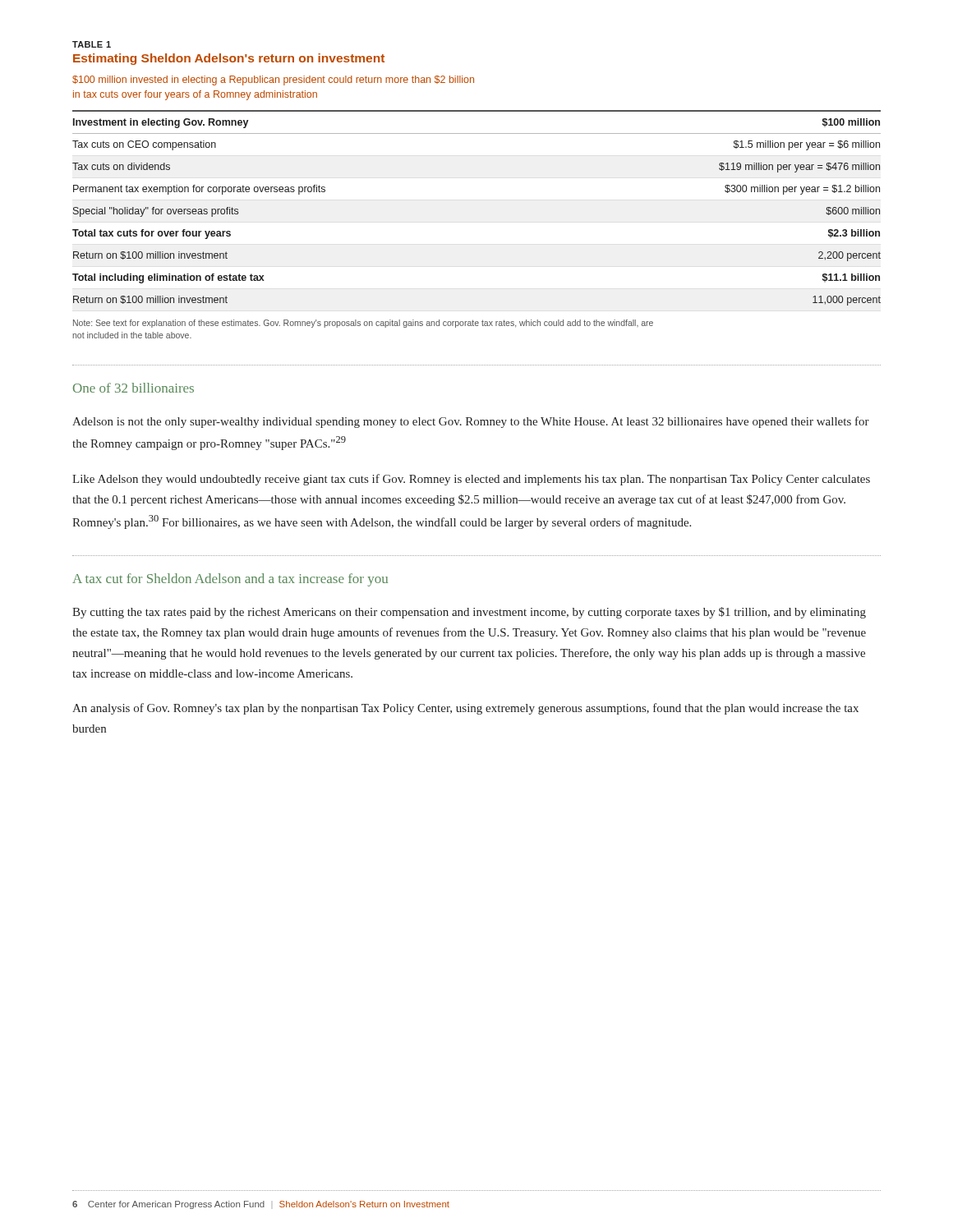Where is the title that starts "Estimating Sheldon Adelson's"?
Viewport: 953px width, 1232px height.
coord(229,58)
